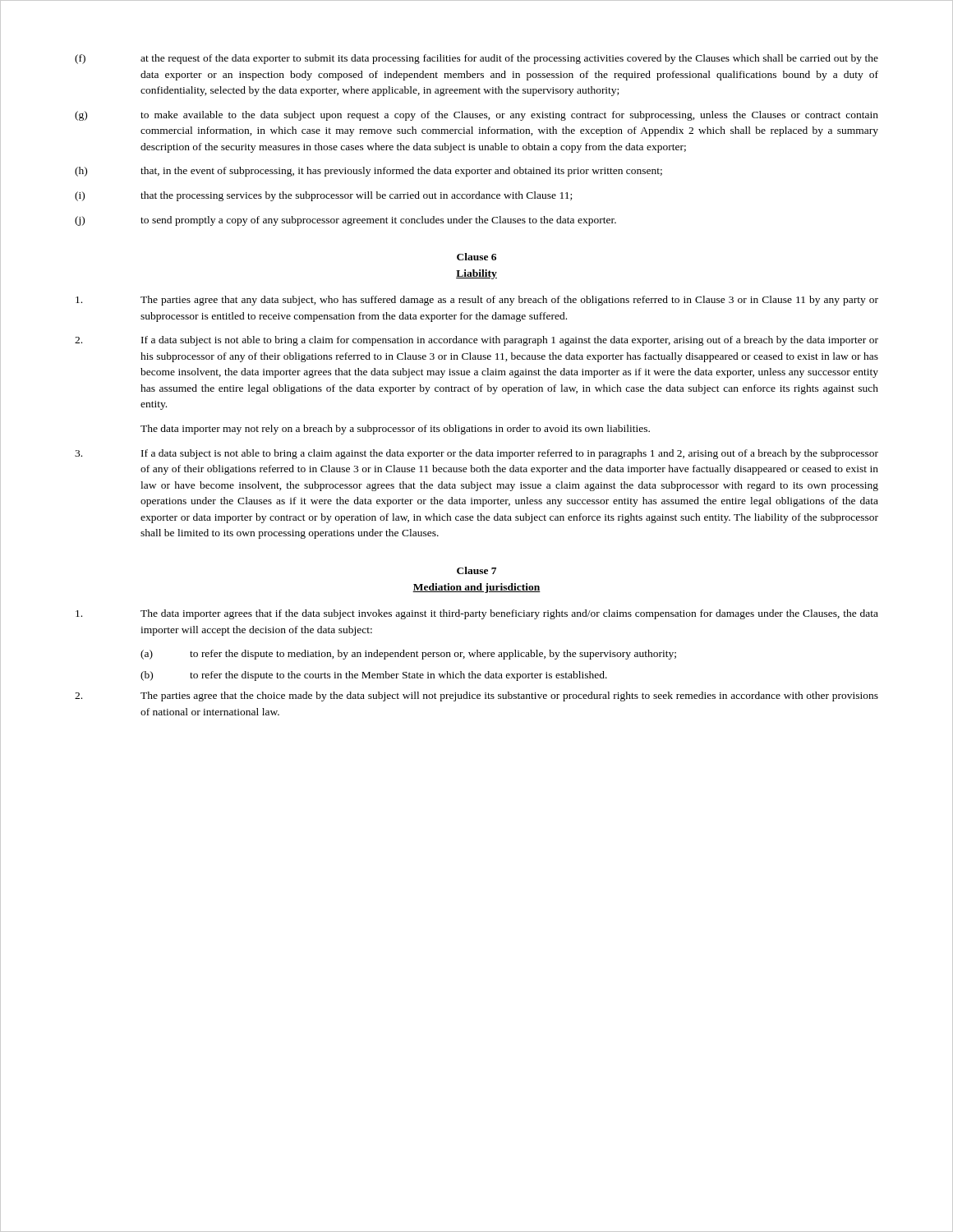The height and width of the screenshot is (1232, 953).
Task: Click on the text block starting "The parties agree that any data subject,"
Action: click(x=476, y=308)
